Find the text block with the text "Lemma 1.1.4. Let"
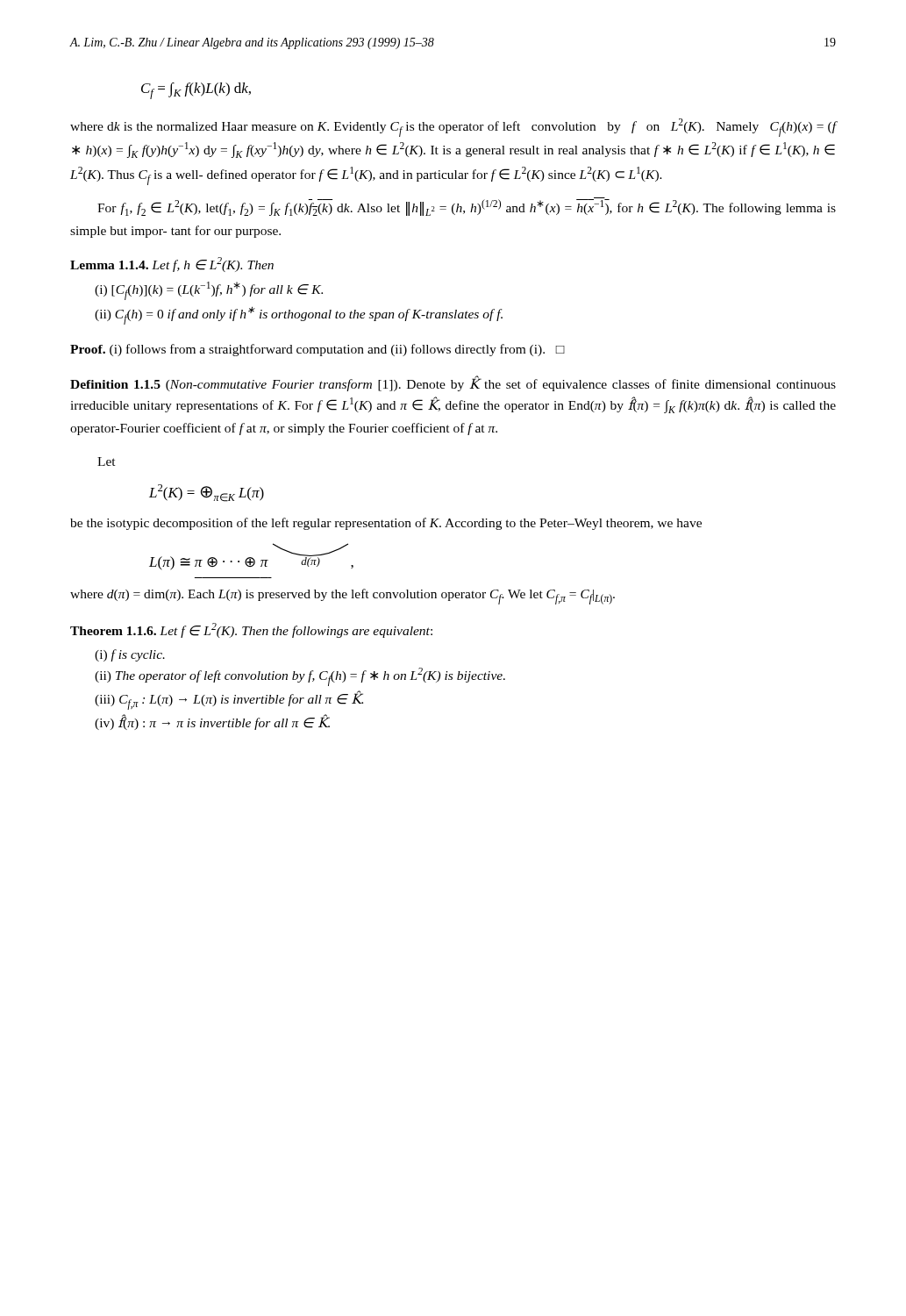 pyautogui.click(x=172, y=265)
